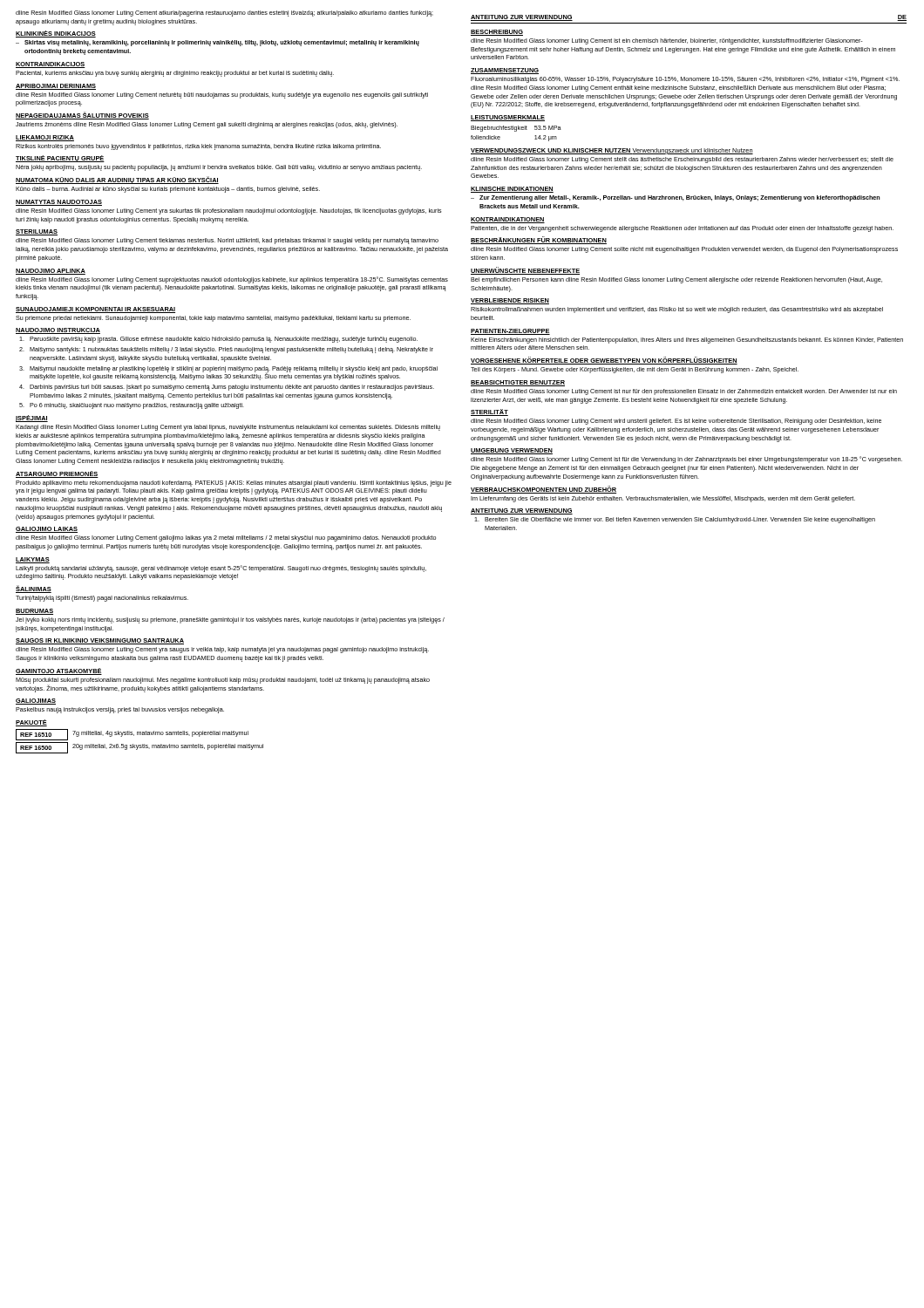Select the text starting "NUMATOMA KŪNO DALIS"

(117, 180)
